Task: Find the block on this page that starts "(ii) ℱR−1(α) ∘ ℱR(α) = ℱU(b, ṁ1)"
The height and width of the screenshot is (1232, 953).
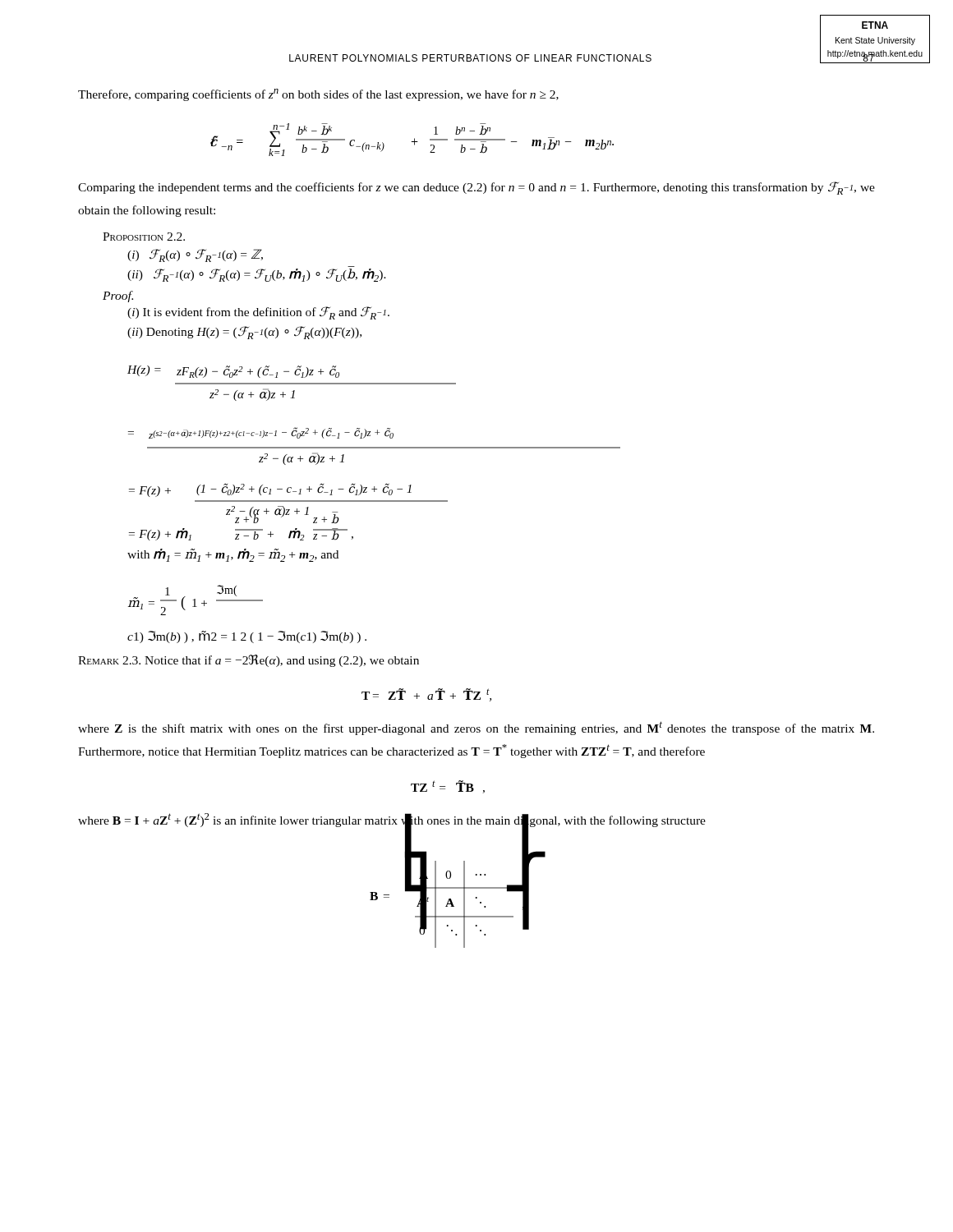Action: [x=257, y=275]
